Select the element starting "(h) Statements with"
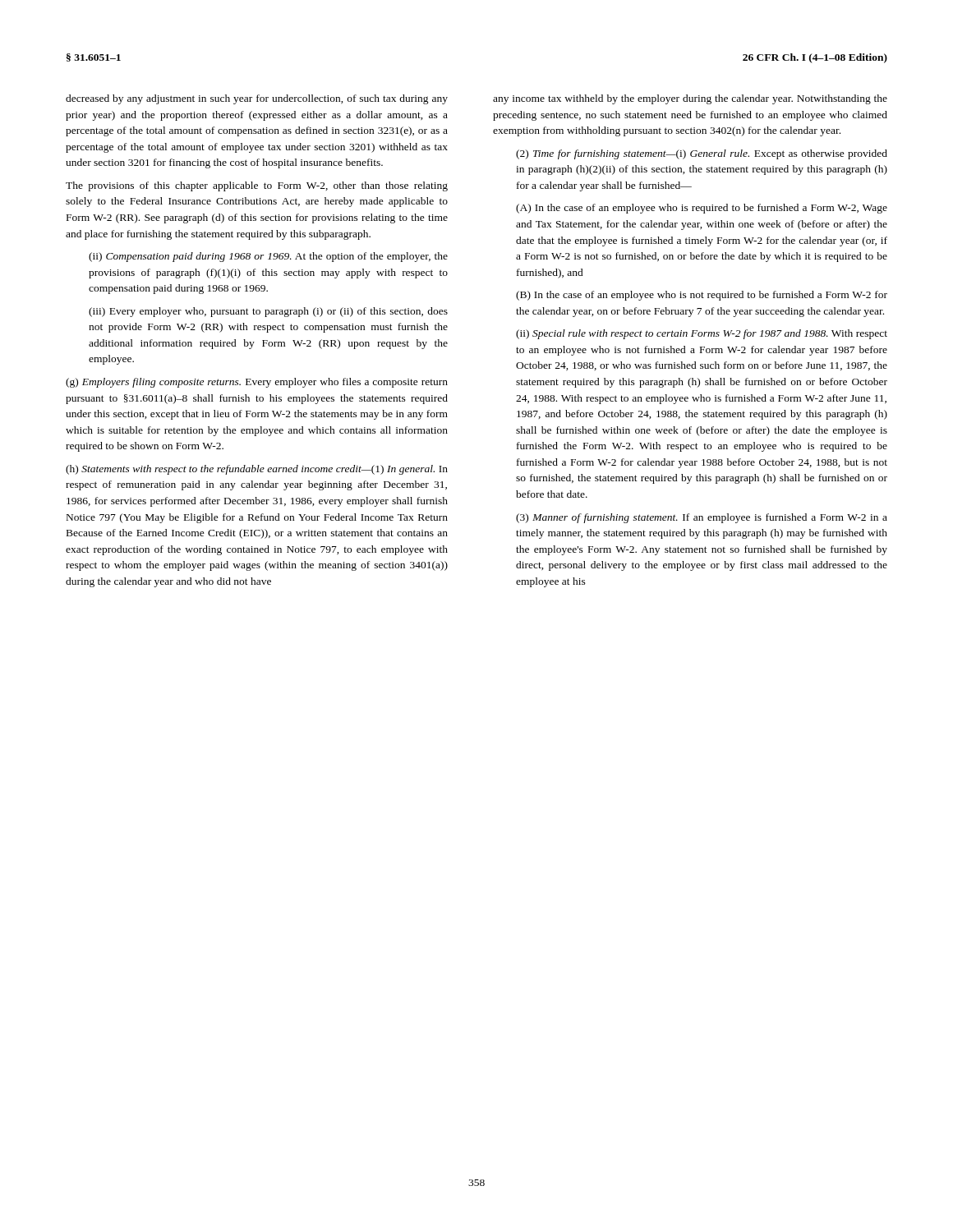 (x=257, y=525)
